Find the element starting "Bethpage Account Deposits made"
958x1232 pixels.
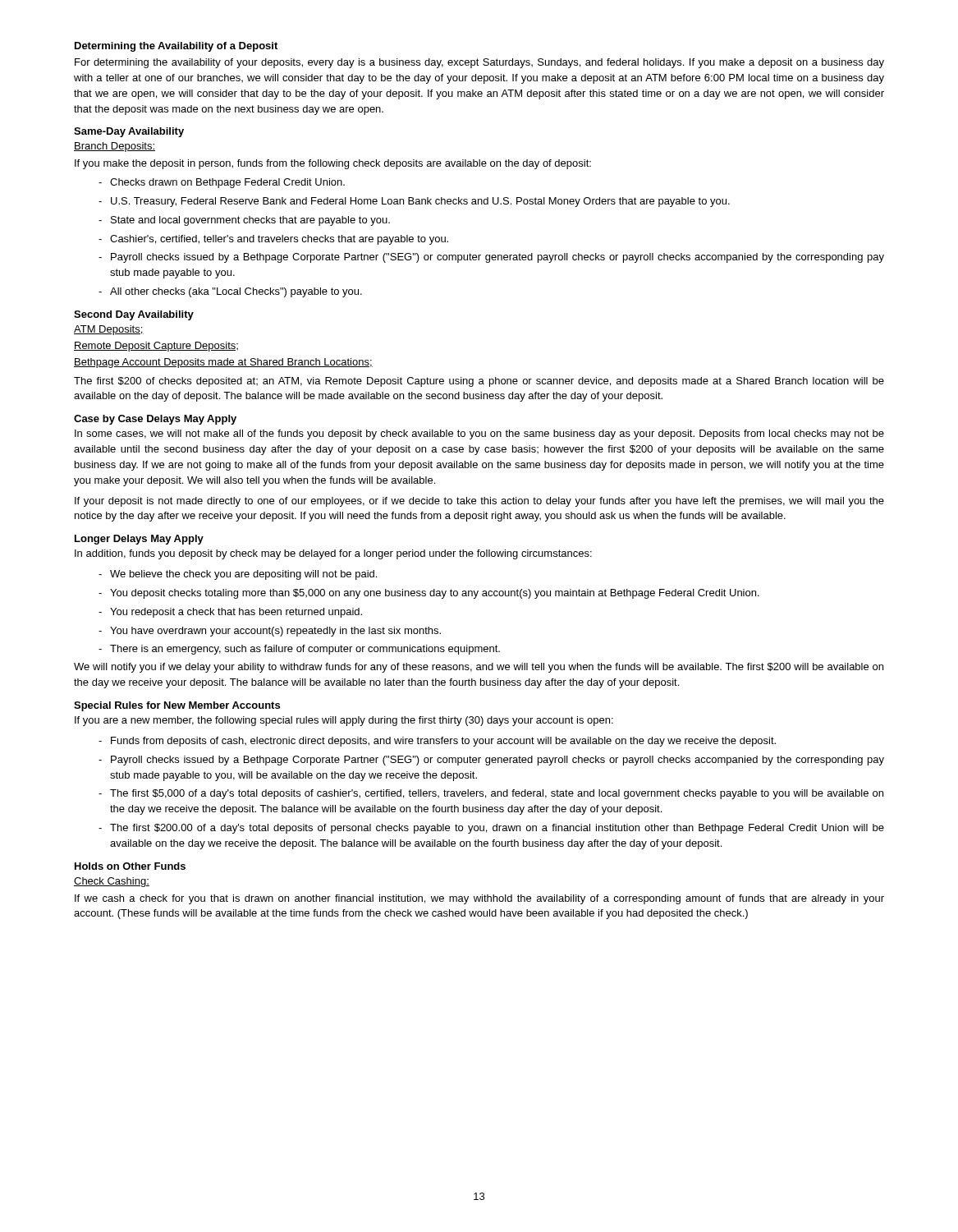click(223, 363)
